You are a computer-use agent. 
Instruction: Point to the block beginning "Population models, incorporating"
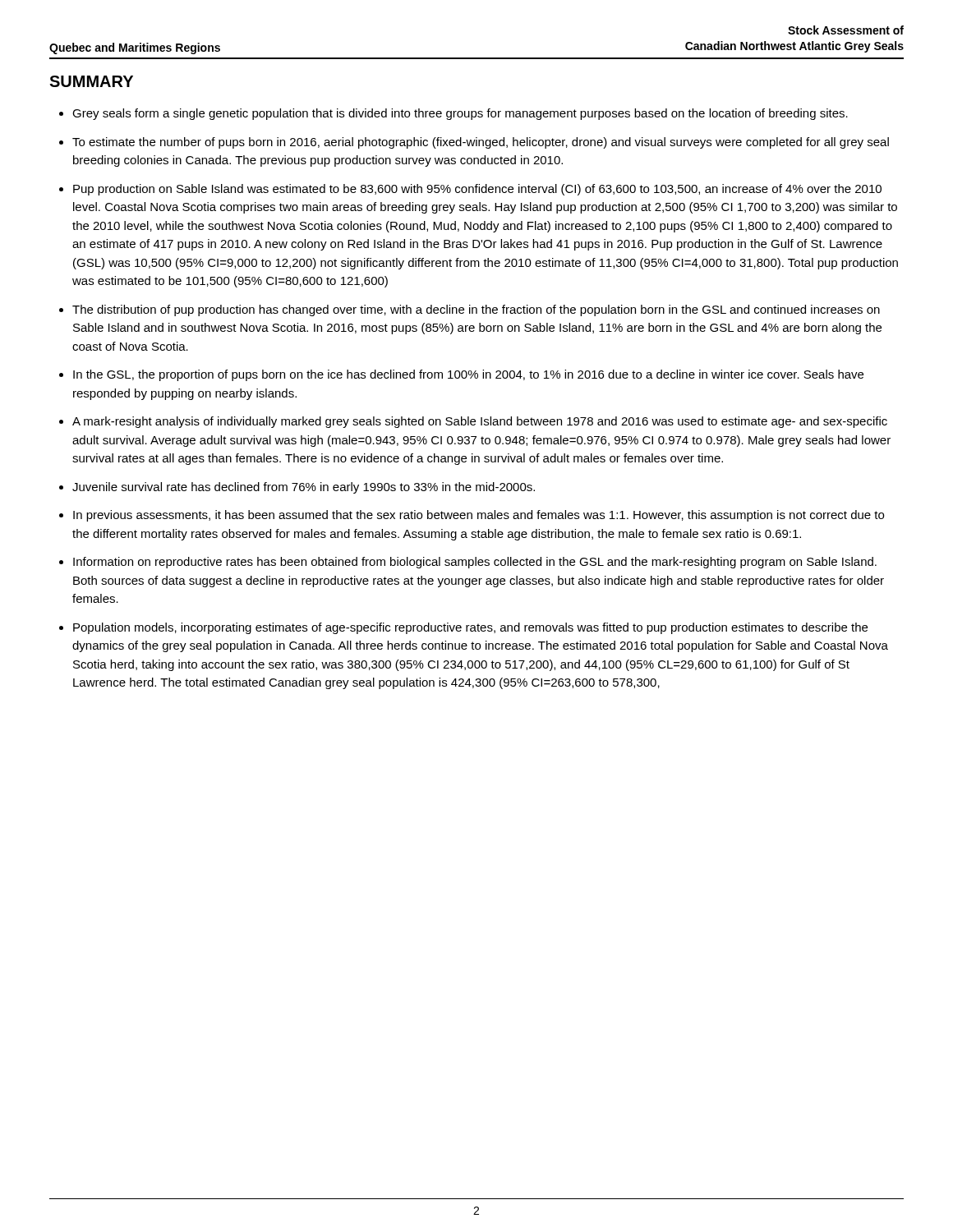(480, 654)
